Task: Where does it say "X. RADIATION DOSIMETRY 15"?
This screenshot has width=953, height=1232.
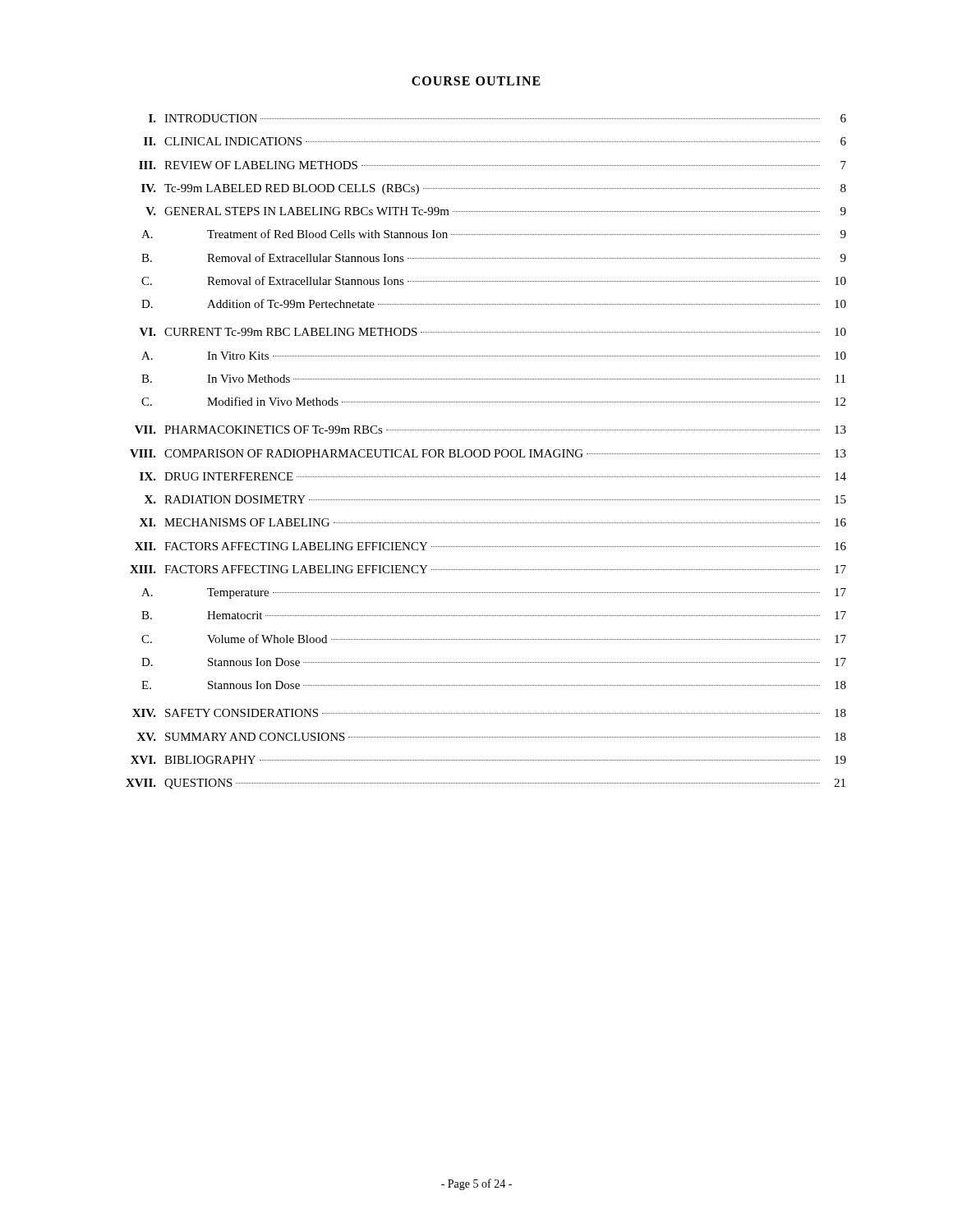Action: pos(476,500)
